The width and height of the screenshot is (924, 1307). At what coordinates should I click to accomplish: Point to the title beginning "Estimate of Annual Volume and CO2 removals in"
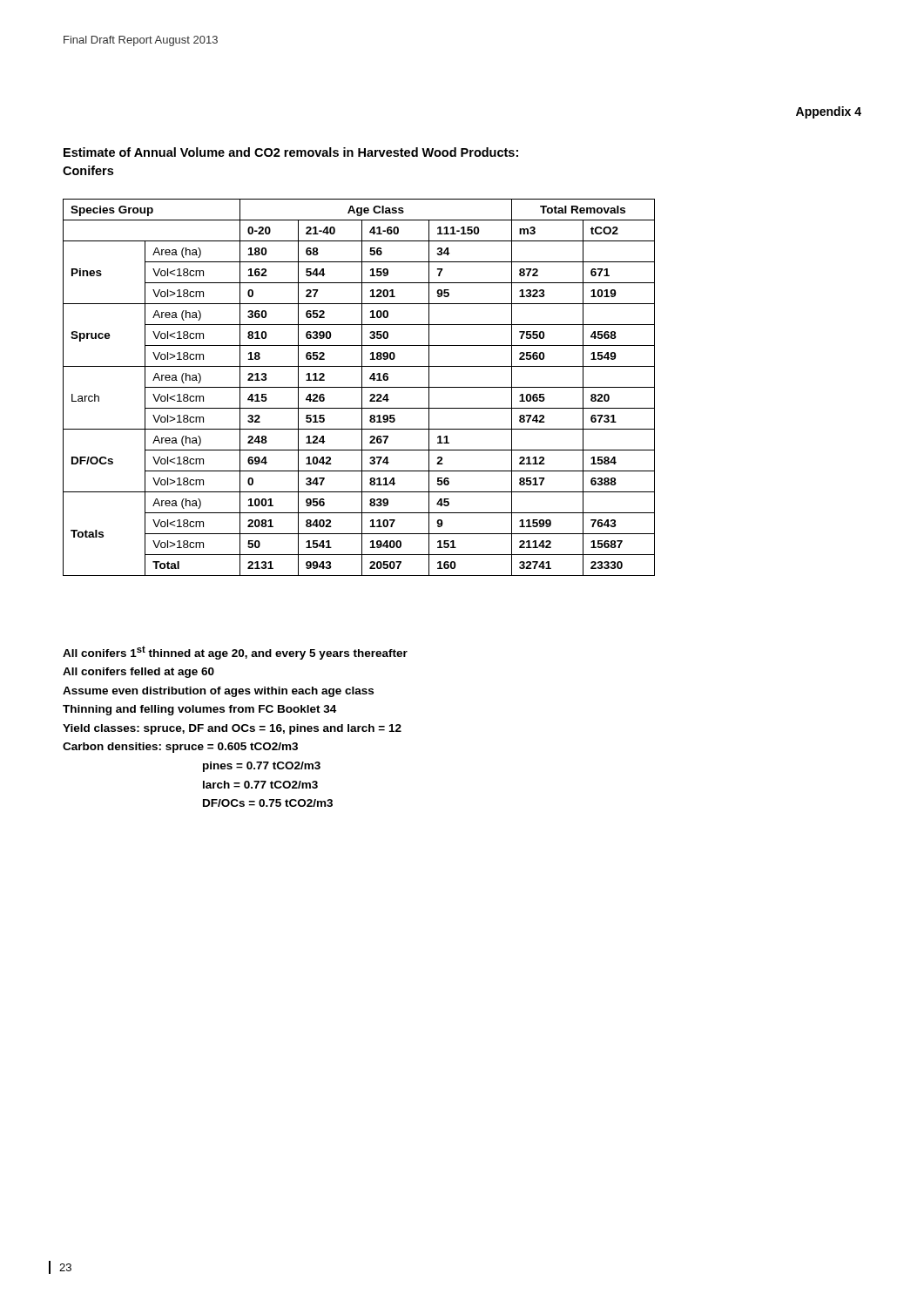[x=291, y=162]
